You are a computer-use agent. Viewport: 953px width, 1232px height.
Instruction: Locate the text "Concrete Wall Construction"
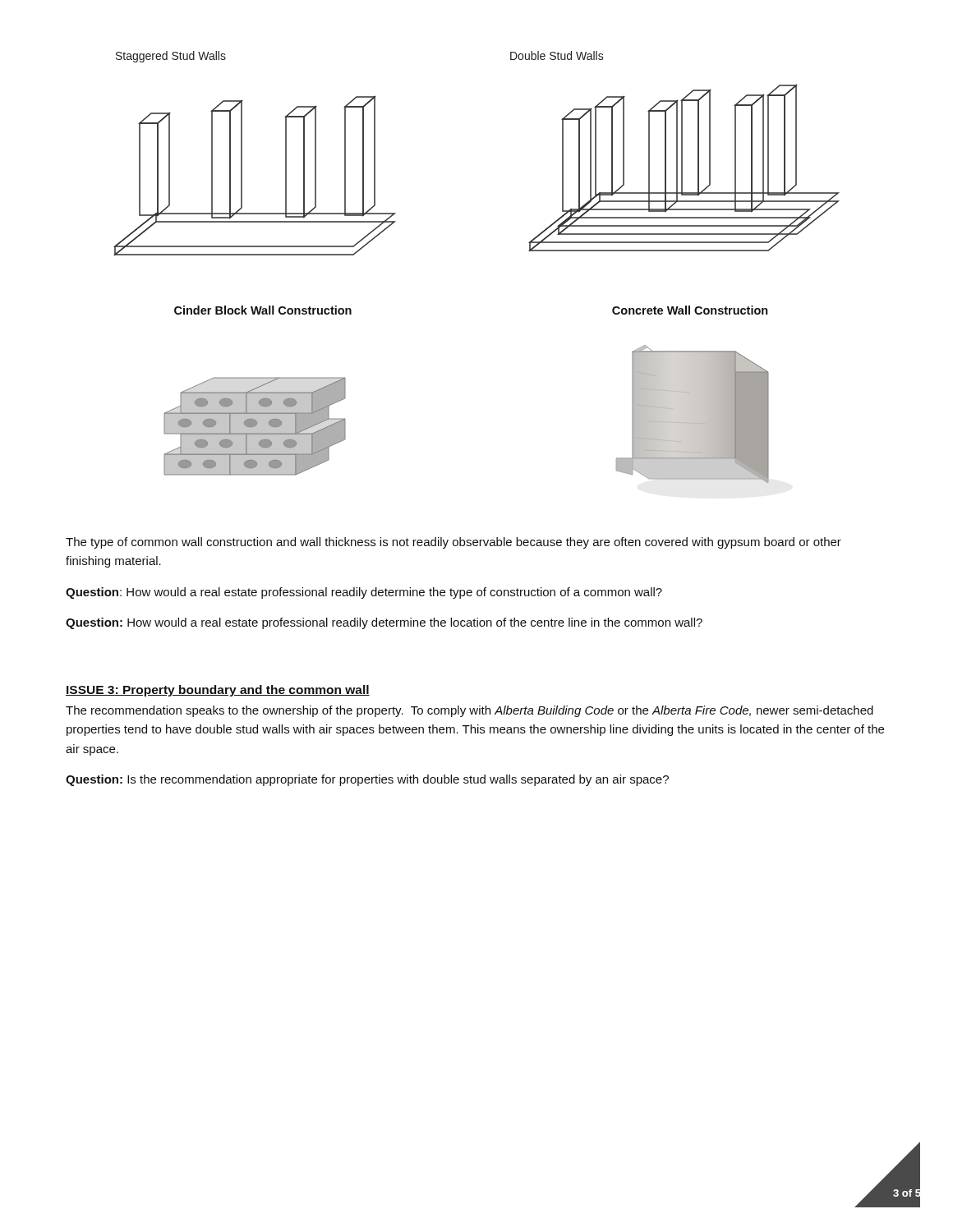(x=690, y=310)
